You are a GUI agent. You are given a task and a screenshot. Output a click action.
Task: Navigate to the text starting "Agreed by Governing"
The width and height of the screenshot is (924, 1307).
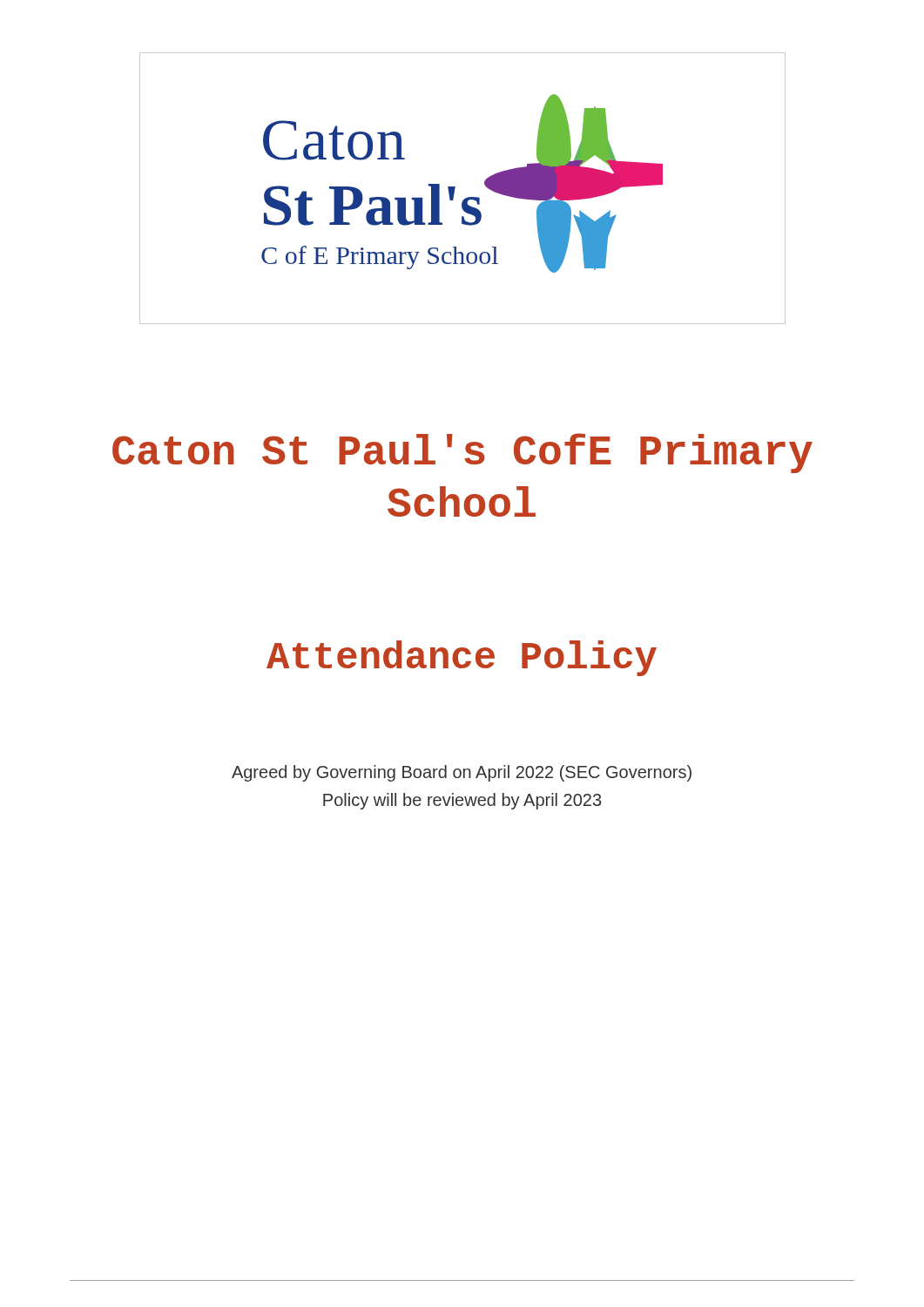pos(462,786)
